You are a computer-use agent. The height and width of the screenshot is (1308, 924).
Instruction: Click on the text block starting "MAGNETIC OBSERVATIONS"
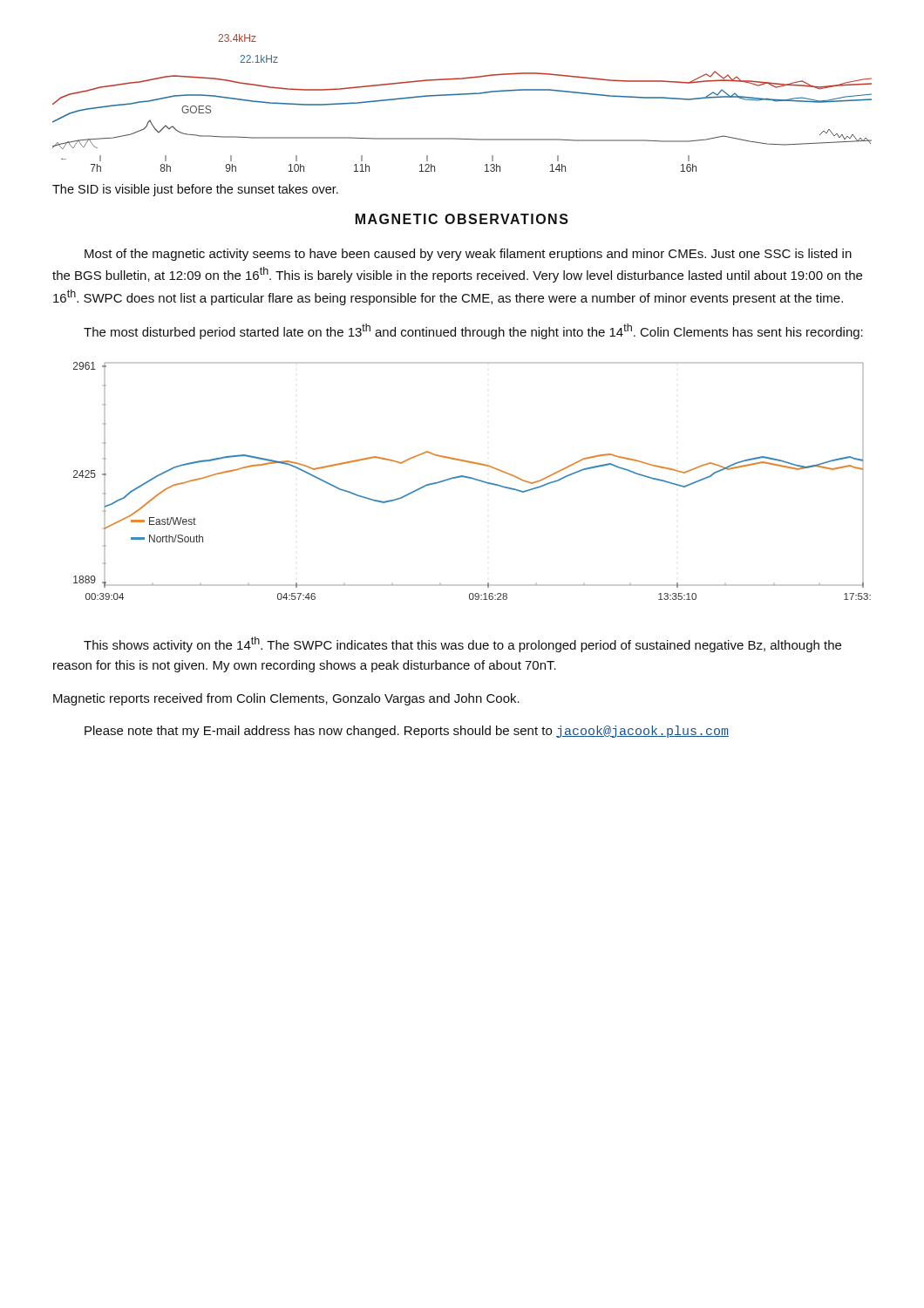coord(462,219)
